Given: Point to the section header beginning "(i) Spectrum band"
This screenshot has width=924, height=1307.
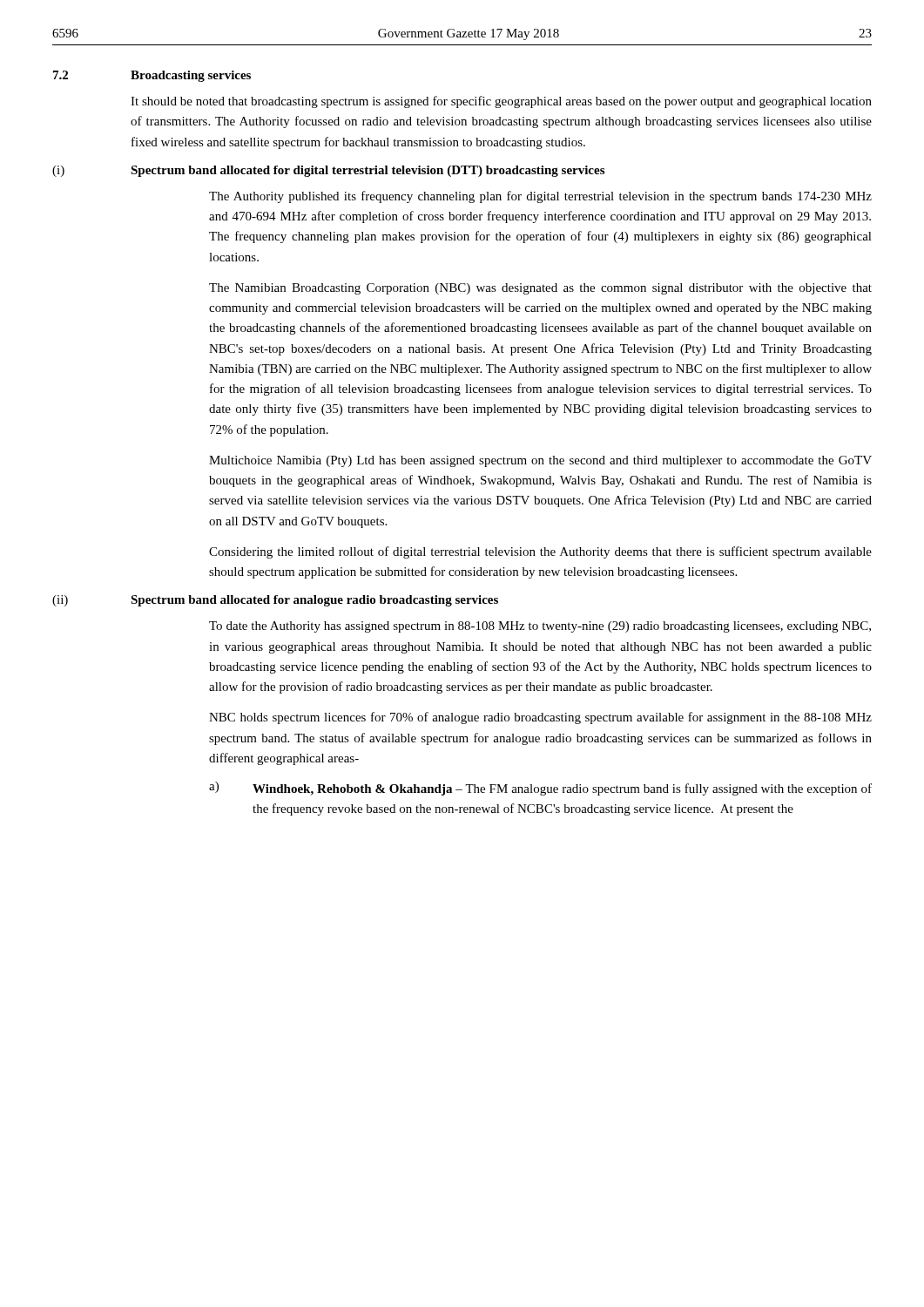Looking at the screenshot, I should click(329, 170).
